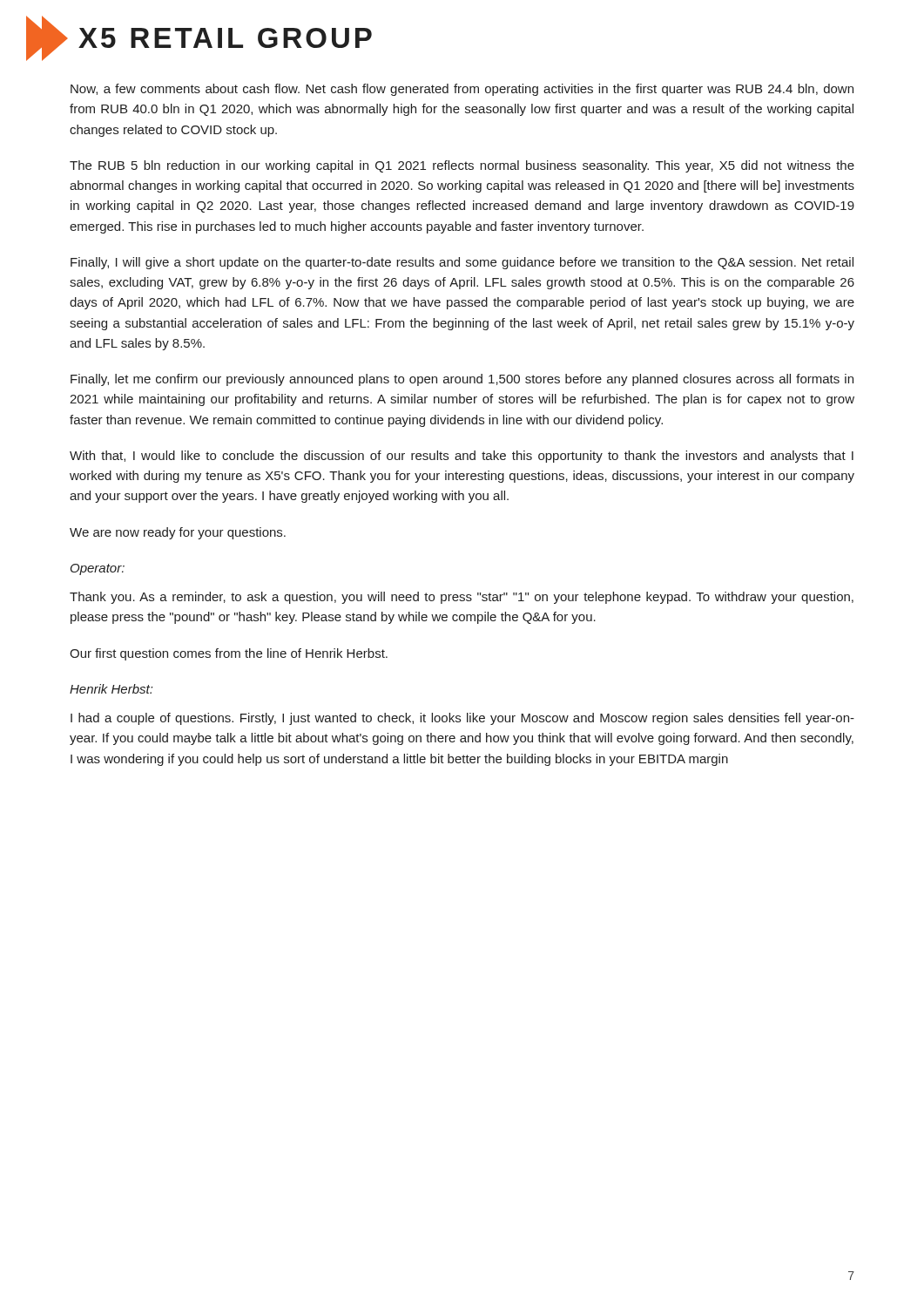Screen dimensions: 1307x924
Task: Navigate to the passage starting "With that, I would"
Action: 462,475
